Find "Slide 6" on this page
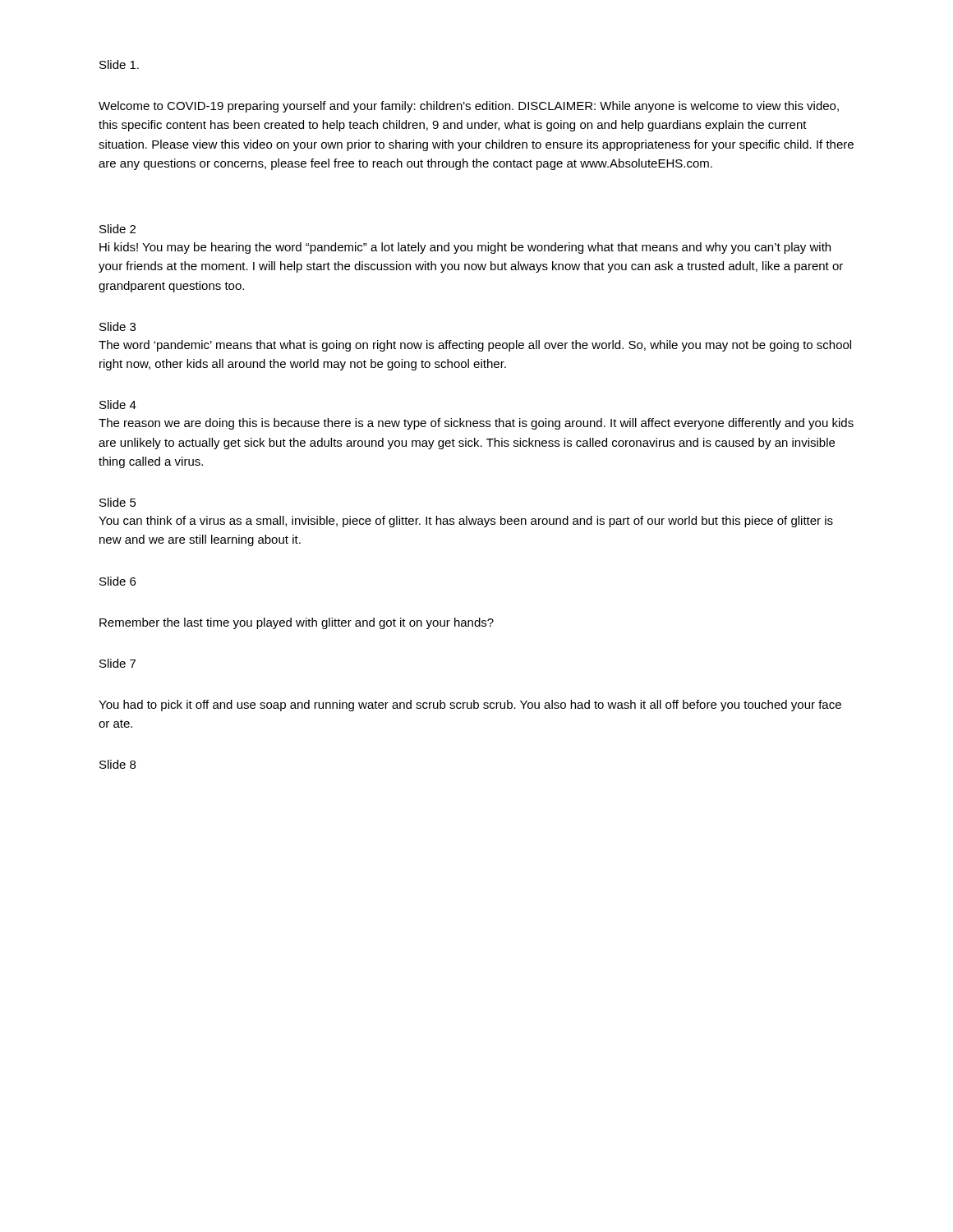Screen dimensions: 1232x953 [117, 581]
